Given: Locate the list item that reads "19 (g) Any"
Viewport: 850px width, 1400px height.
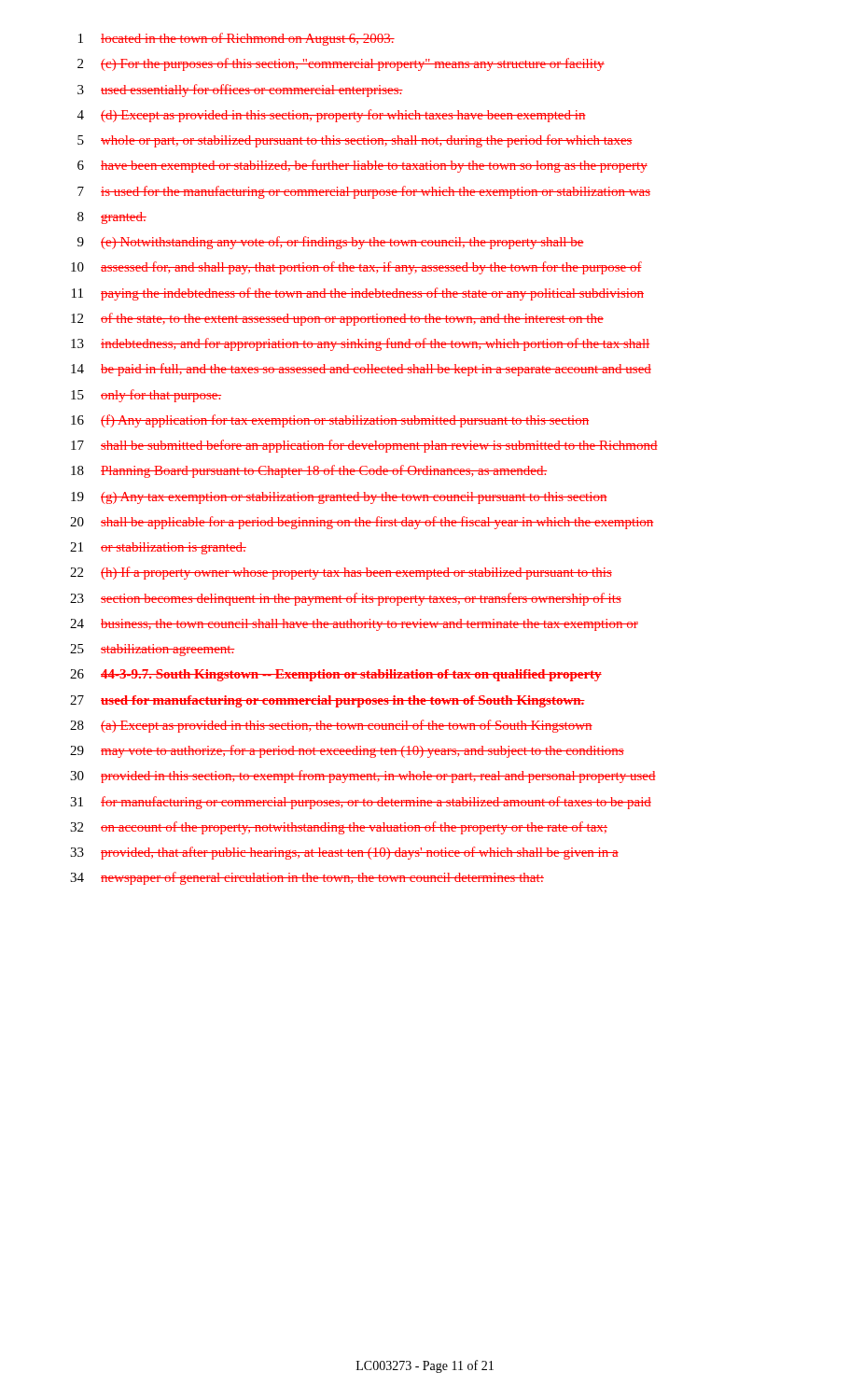Looking at the screenshot, I should tap(425, 497).
